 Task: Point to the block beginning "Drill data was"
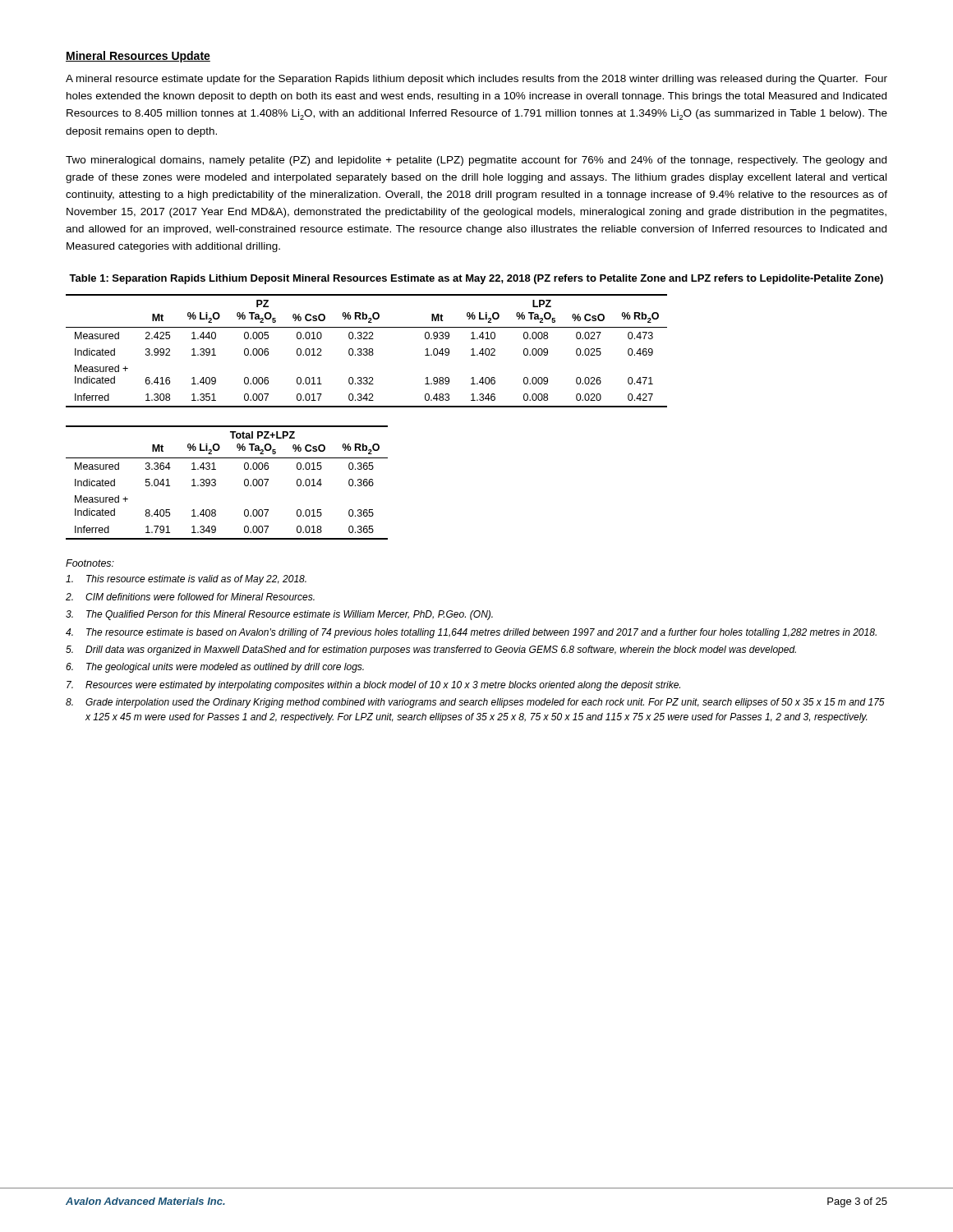432,650
